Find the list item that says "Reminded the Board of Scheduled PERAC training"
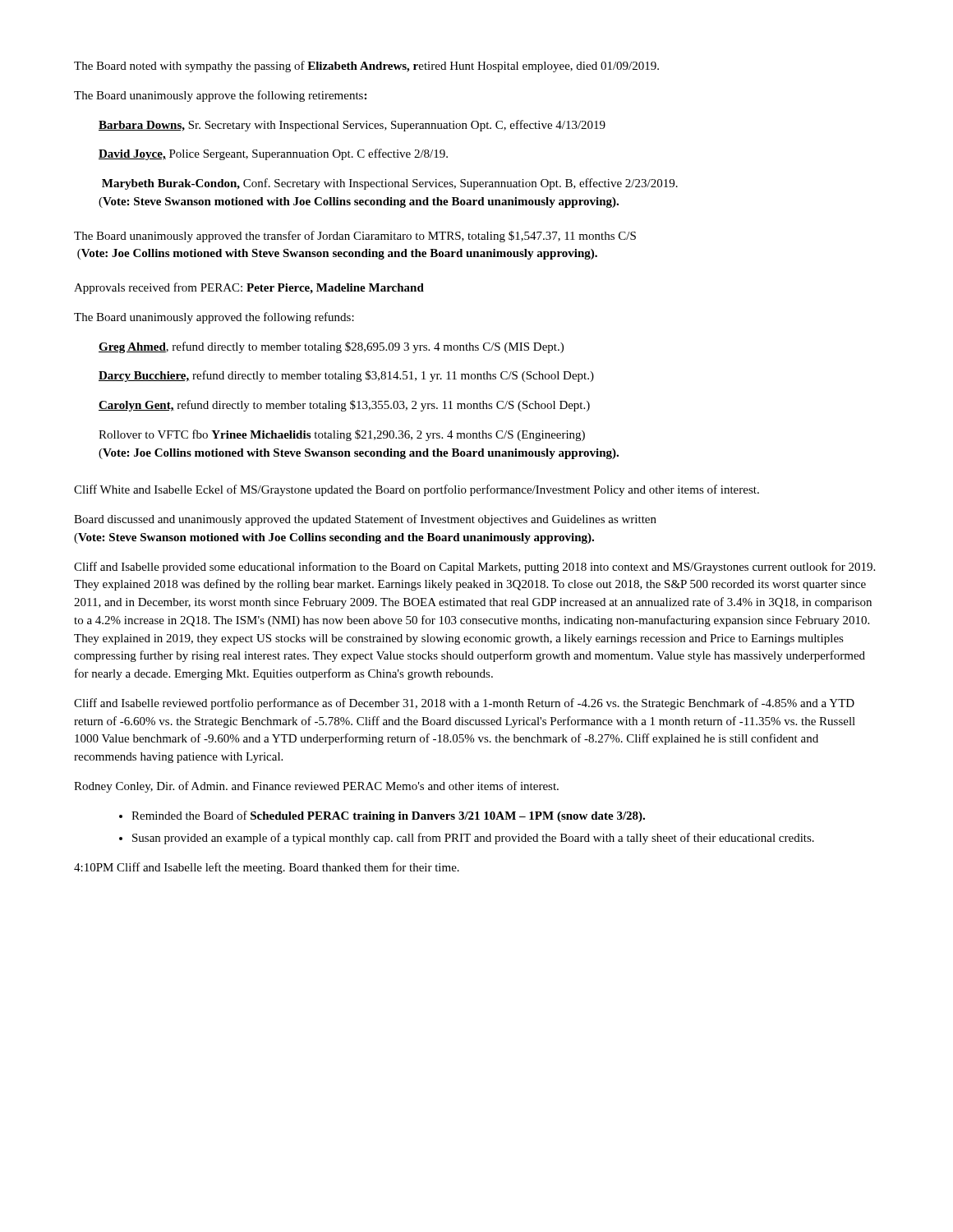 pyautogui.click(x=497, y=816)
